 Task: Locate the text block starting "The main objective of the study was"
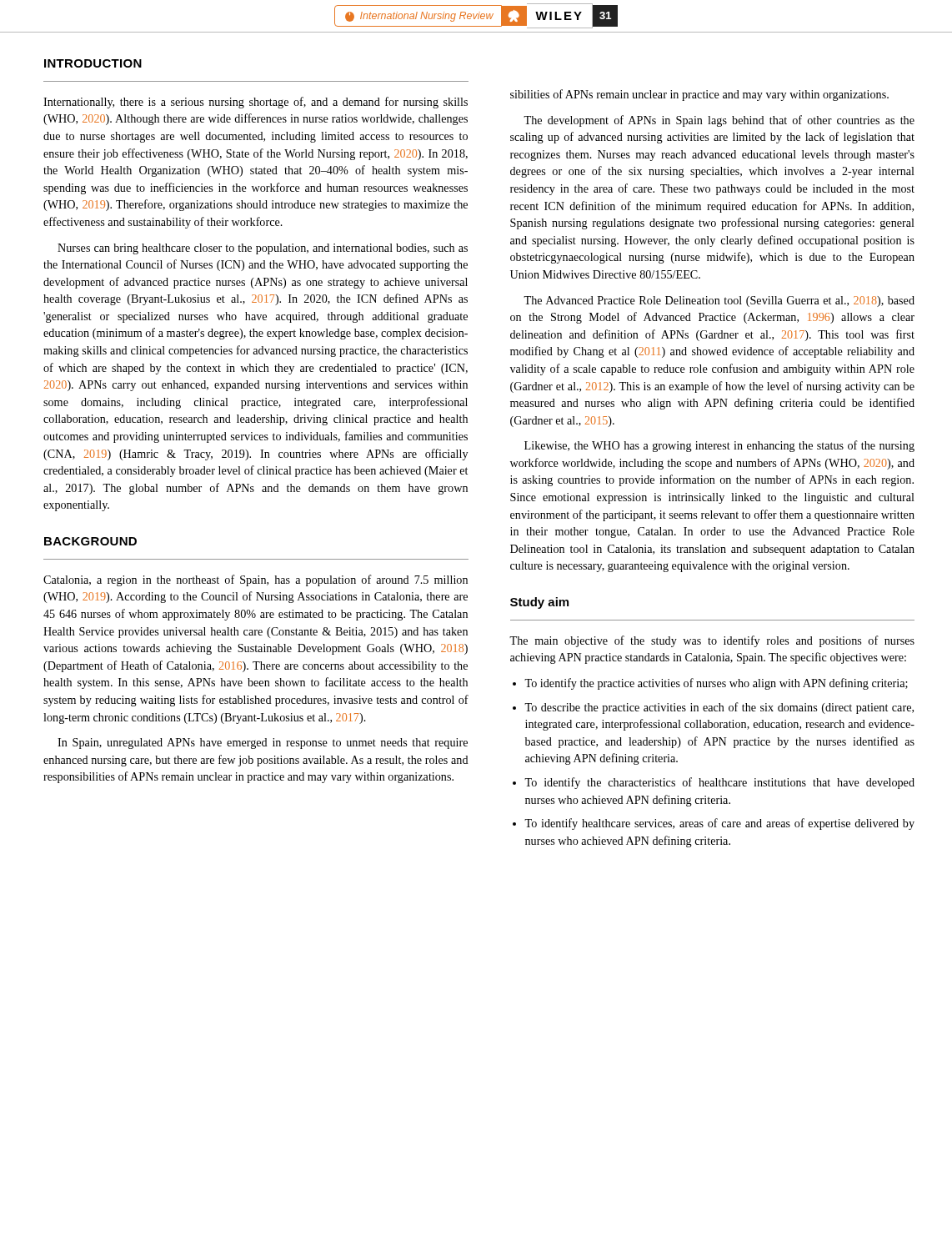click(712, 649)
